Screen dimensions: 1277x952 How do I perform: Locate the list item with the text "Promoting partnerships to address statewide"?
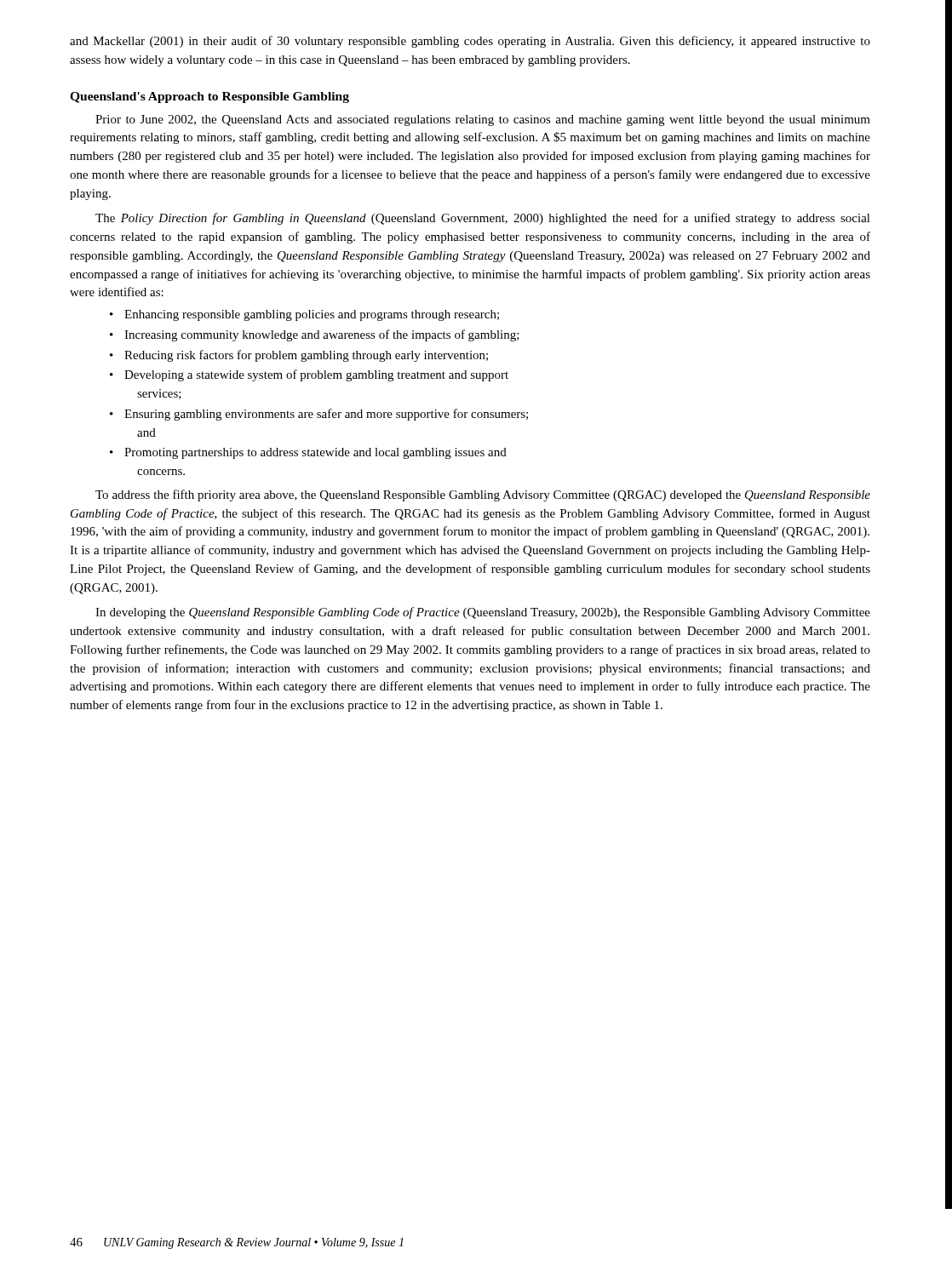click(x=485, y=462)
